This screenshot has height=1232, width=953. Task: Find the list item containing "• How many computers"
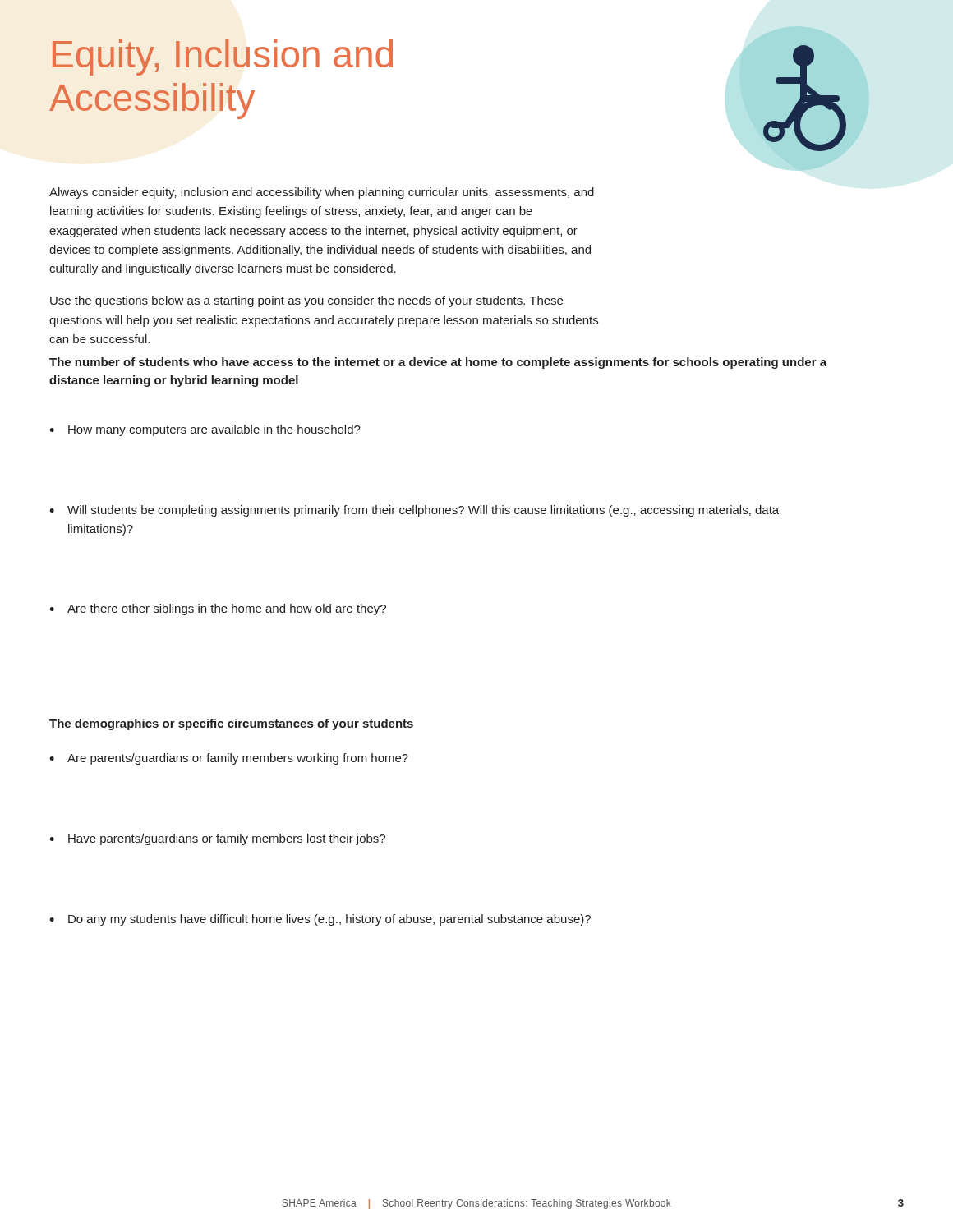click(x=205, y=431)
